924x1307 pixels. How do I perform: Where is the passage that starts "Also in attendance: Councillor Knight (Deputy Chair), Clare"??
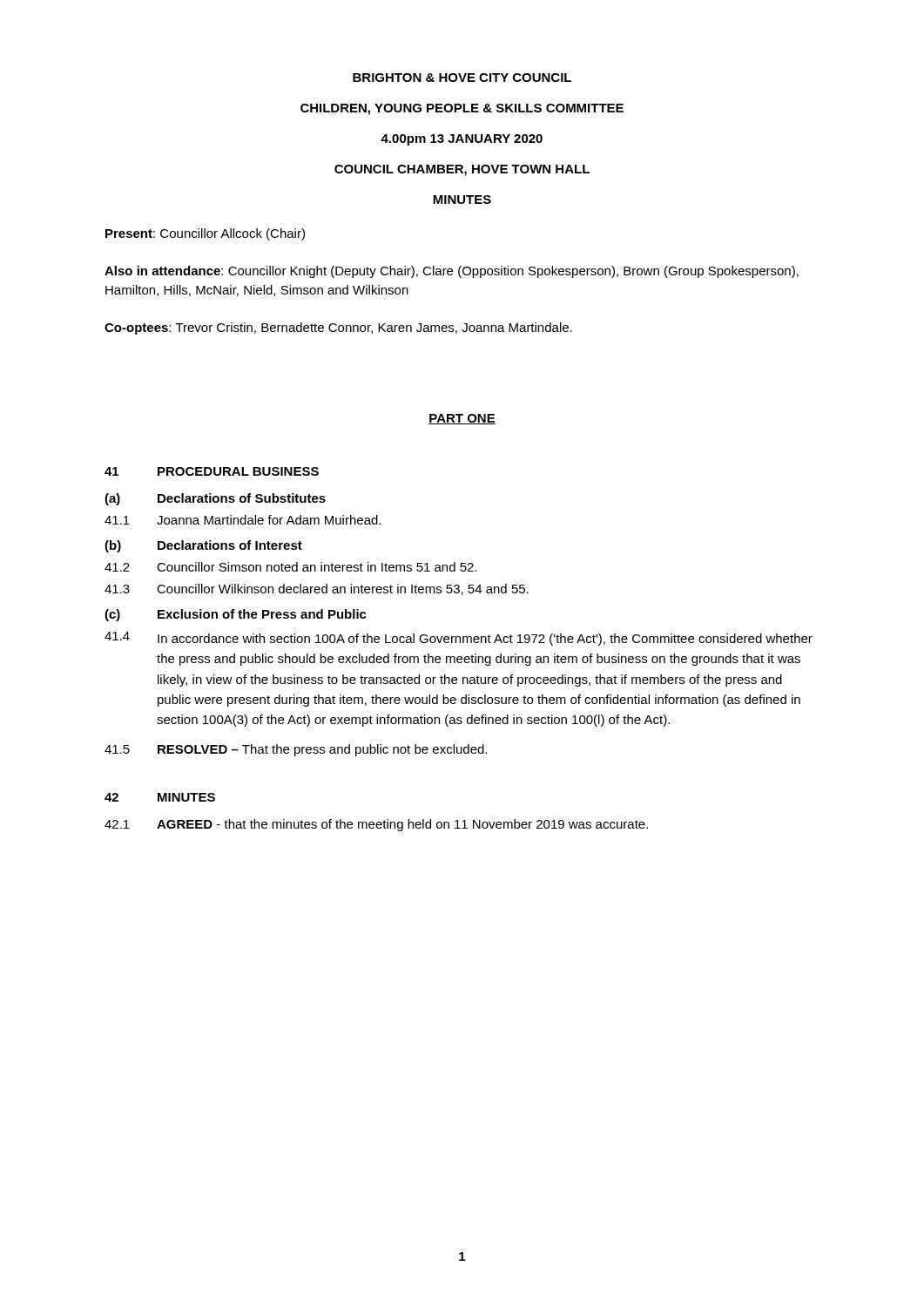pyautogui.click(x=452, y=280)
